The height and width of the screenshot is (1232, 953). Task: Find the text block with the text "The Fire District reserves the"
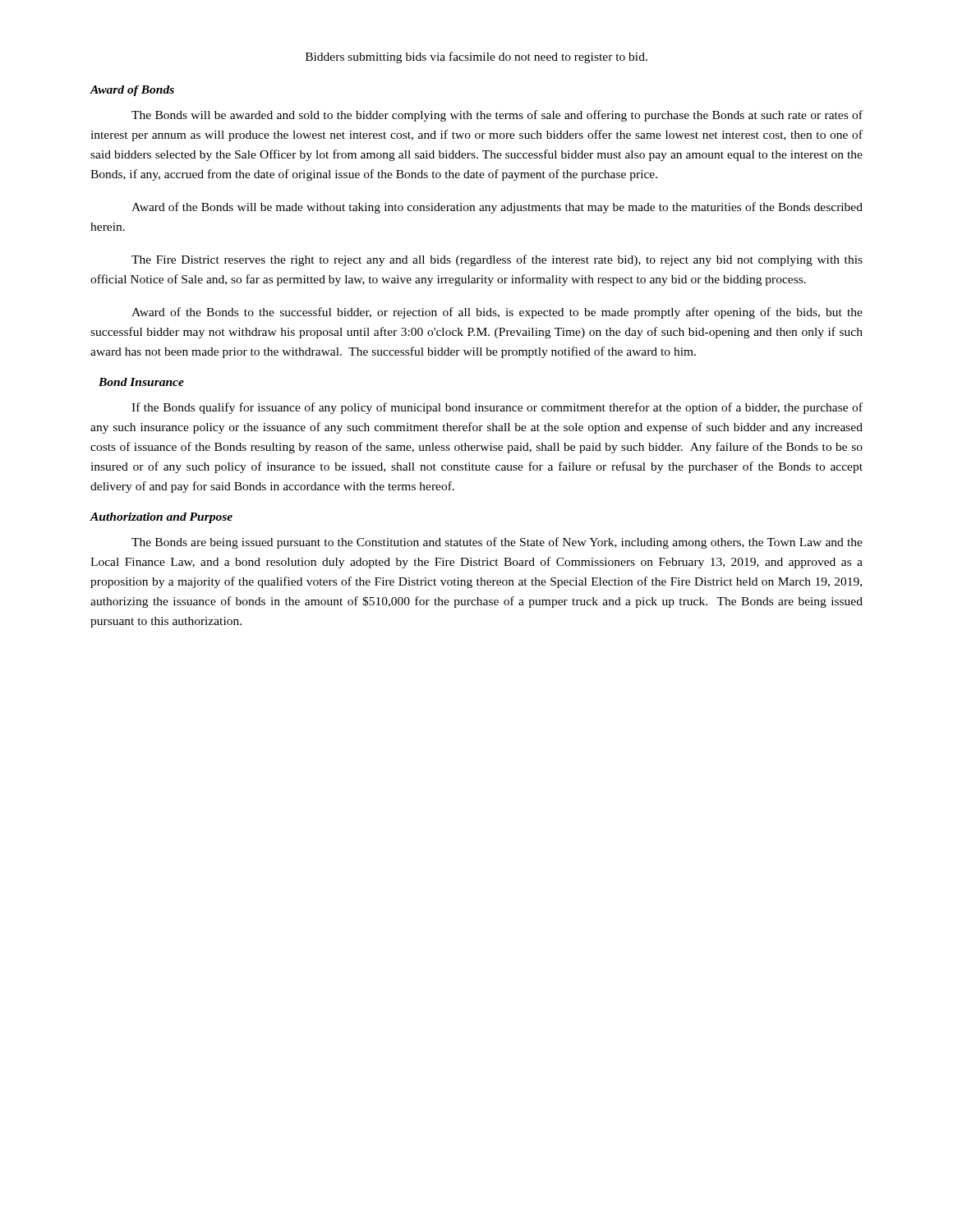tap(476, 269)
